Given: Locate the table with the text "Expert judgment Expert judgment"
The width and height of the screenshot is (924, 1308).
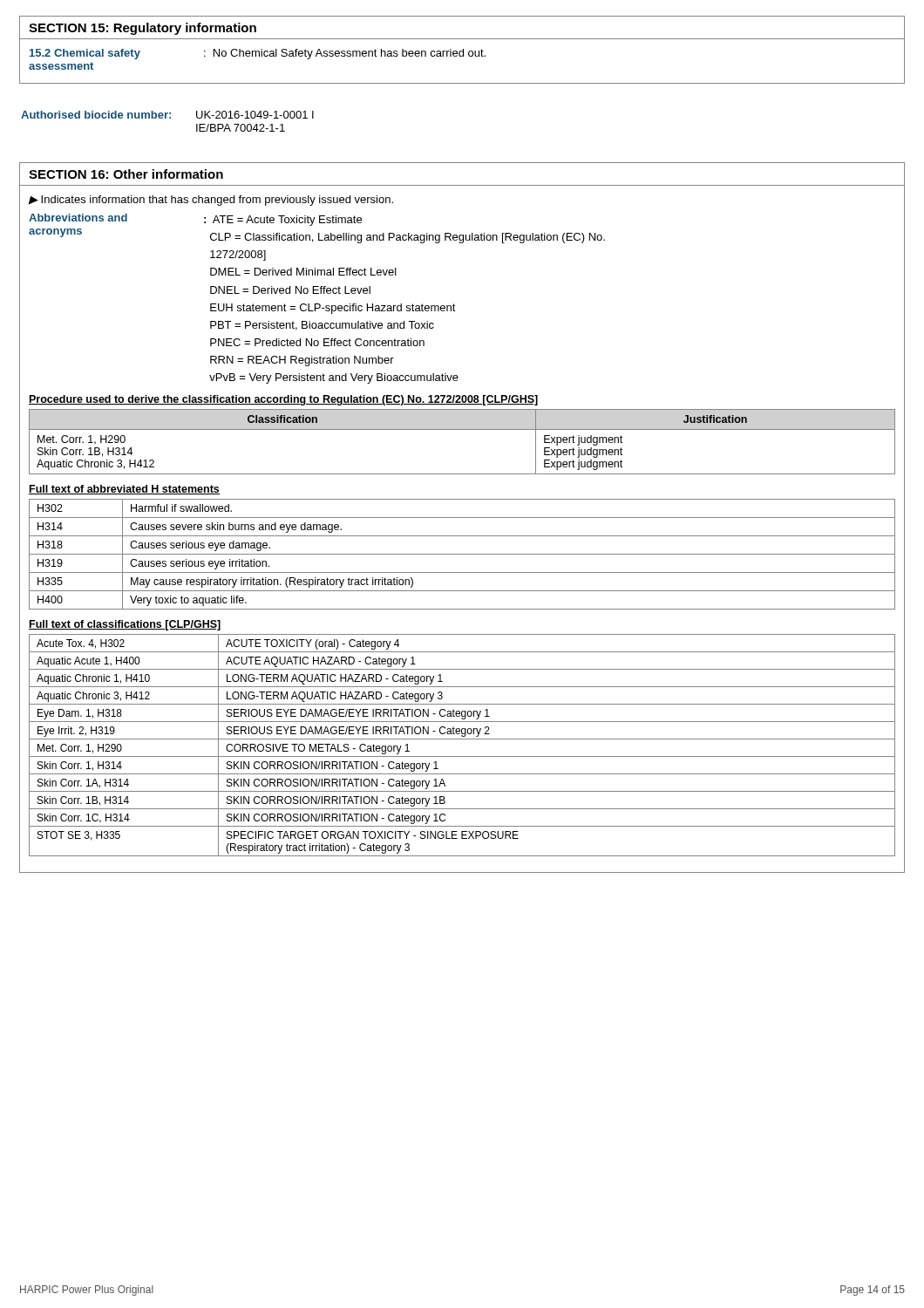Looking at the screenshot, I should (x=462, y=442).
